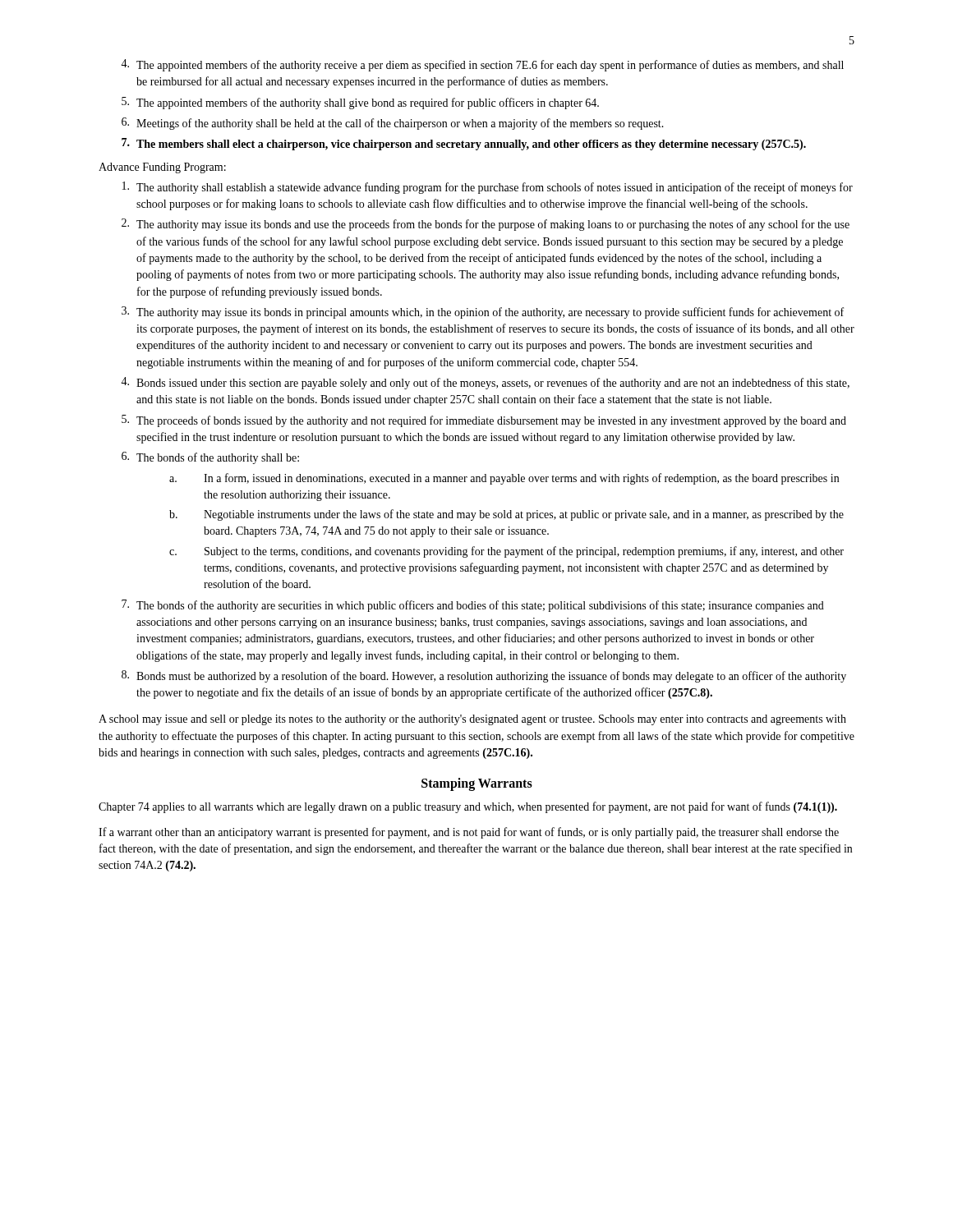953x1232 pixels.
Task: Click on the element starting "A school may issue"
Action: click(476, 736)
